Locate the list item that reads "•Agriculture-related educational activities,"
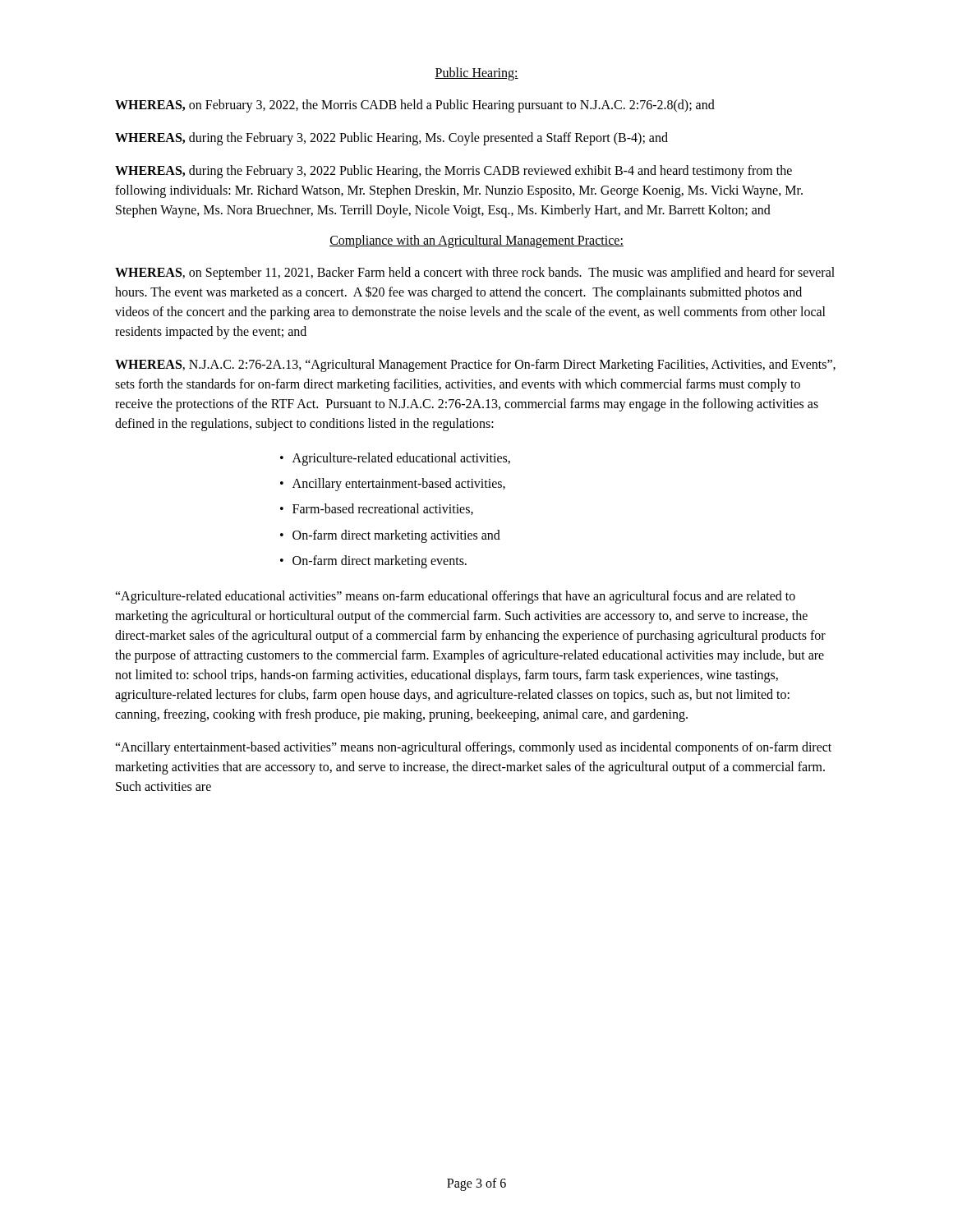Image resolution: width=953 pixels, height=1232 pixels. (x=395, y=458)
